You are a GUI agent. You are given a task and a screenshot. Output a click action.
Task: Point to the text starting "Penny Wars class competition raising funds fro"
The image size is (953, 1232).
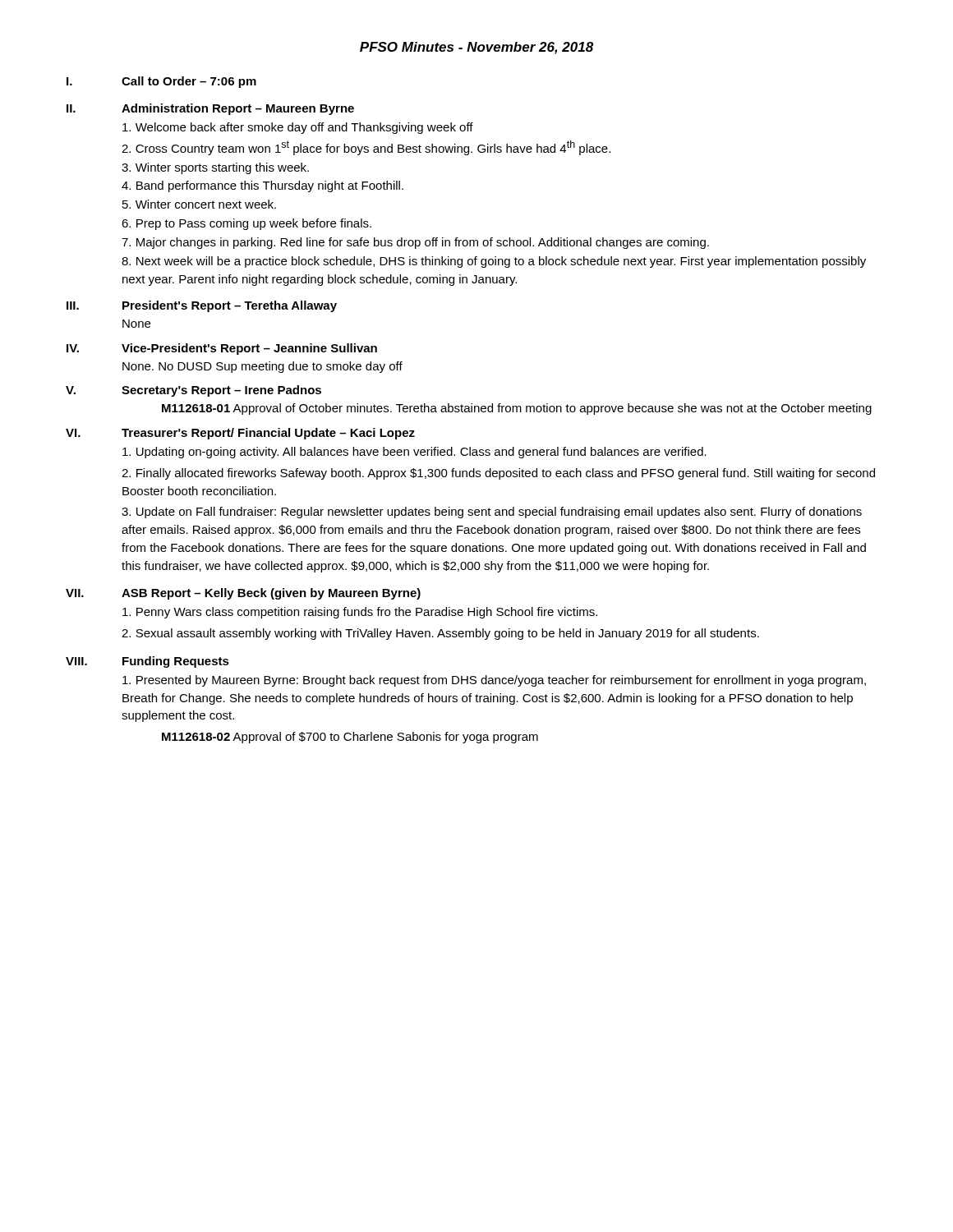(x=360, y=612)
